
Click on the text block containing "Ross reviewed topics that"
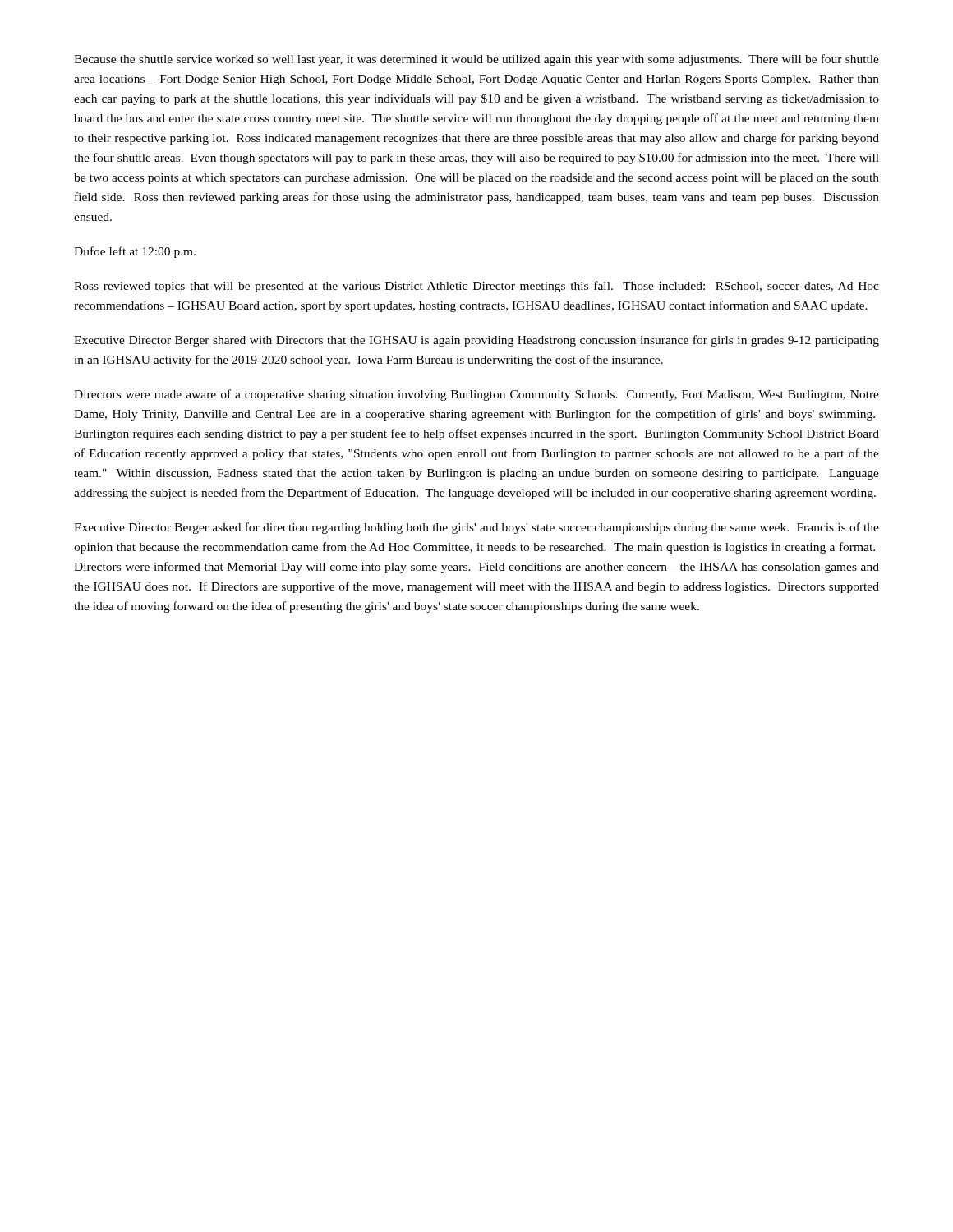pyautogui.click(x=476, y=295)
